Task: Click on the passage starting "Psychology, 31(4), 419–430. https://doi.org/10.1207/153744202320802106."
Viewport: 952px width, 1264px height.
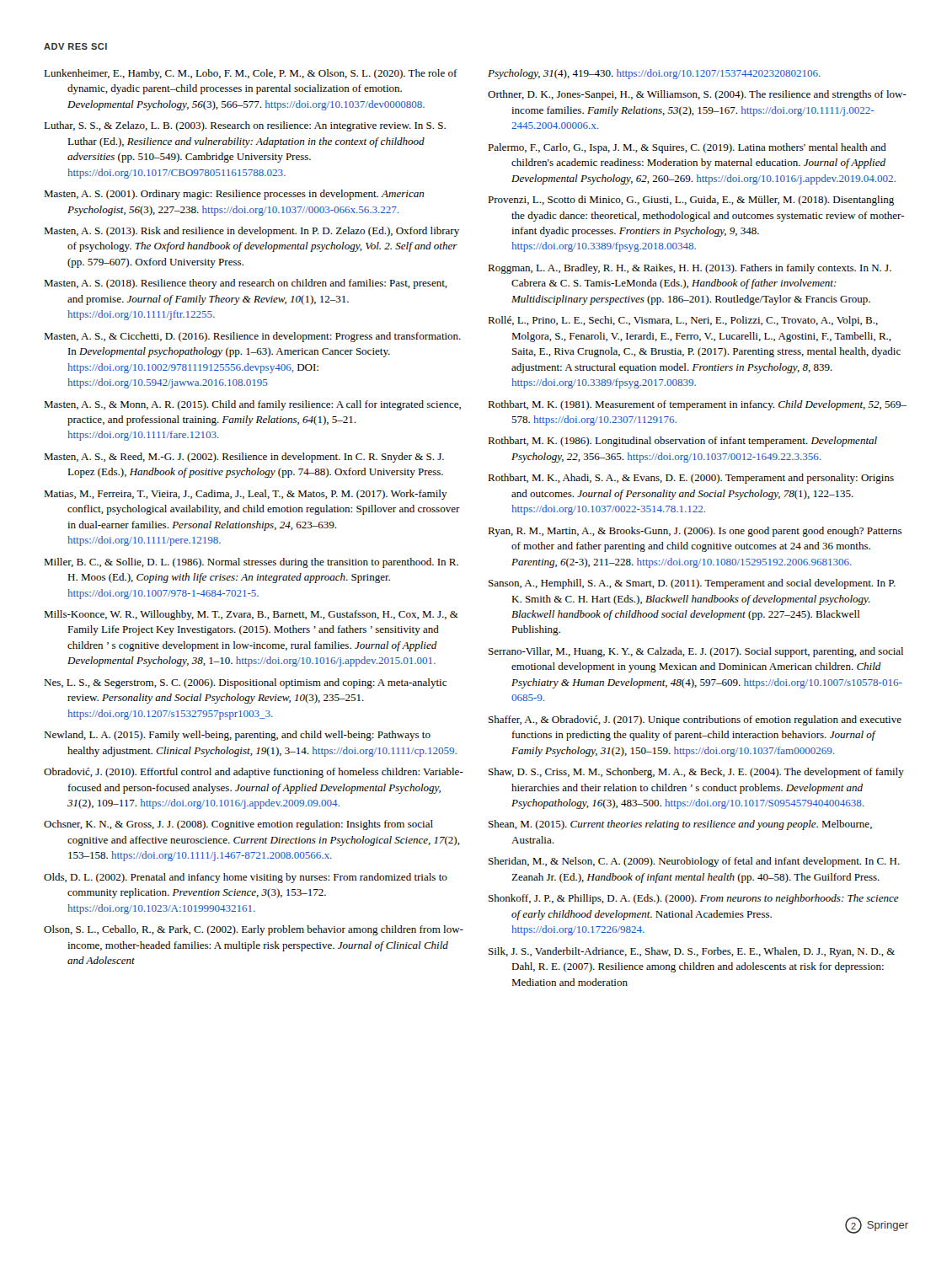Action: coord(654,73)
